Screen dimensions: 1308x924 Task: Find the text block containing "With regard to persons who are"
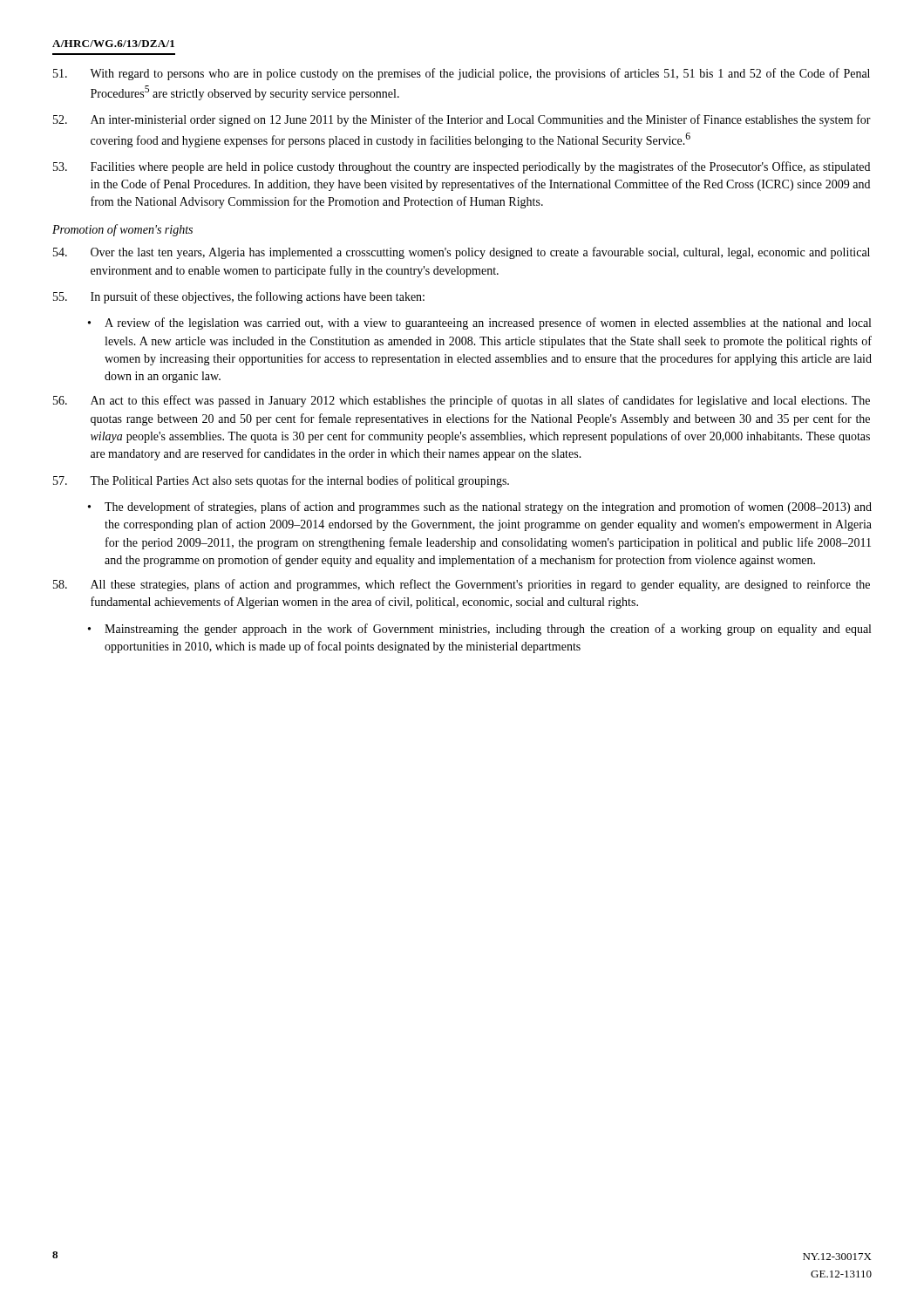pos(461,84)
